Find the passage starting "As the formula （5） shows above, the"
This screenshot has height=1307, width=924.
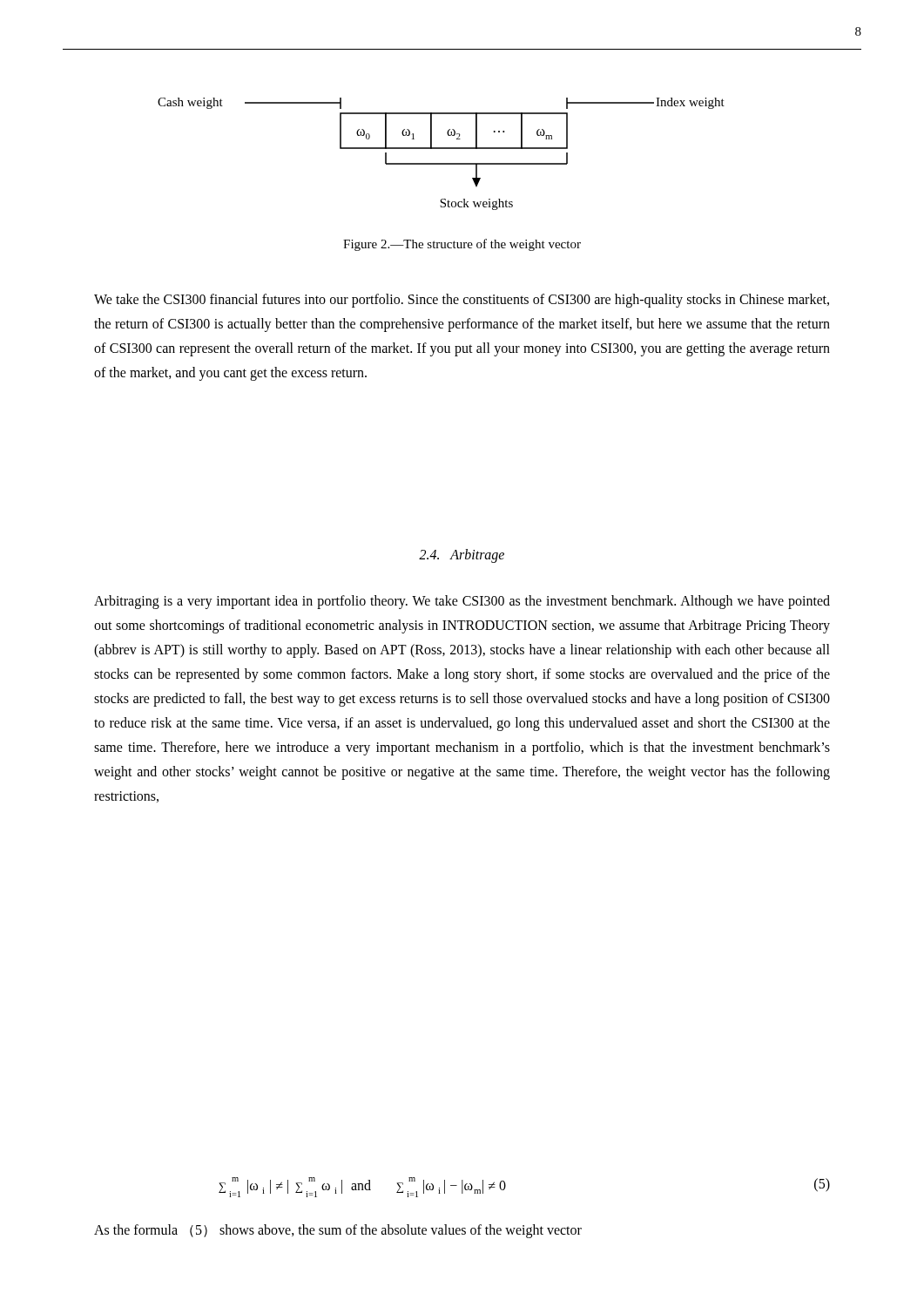[x=338, y=1230]
